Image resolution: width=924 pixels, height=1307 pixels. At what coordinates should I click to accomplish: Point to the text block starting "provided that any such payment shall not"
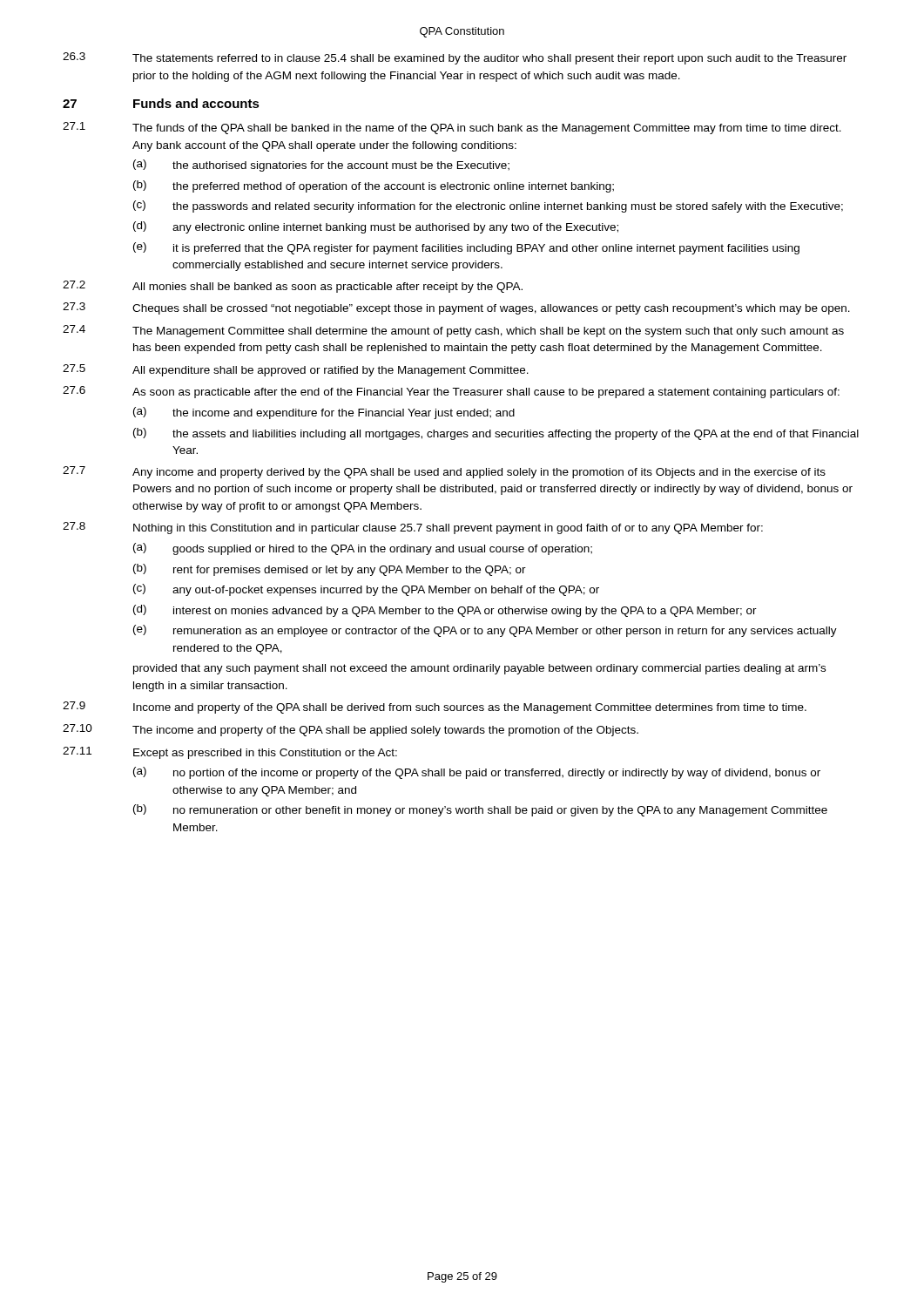pyautogui.click(x=462, y=677)
